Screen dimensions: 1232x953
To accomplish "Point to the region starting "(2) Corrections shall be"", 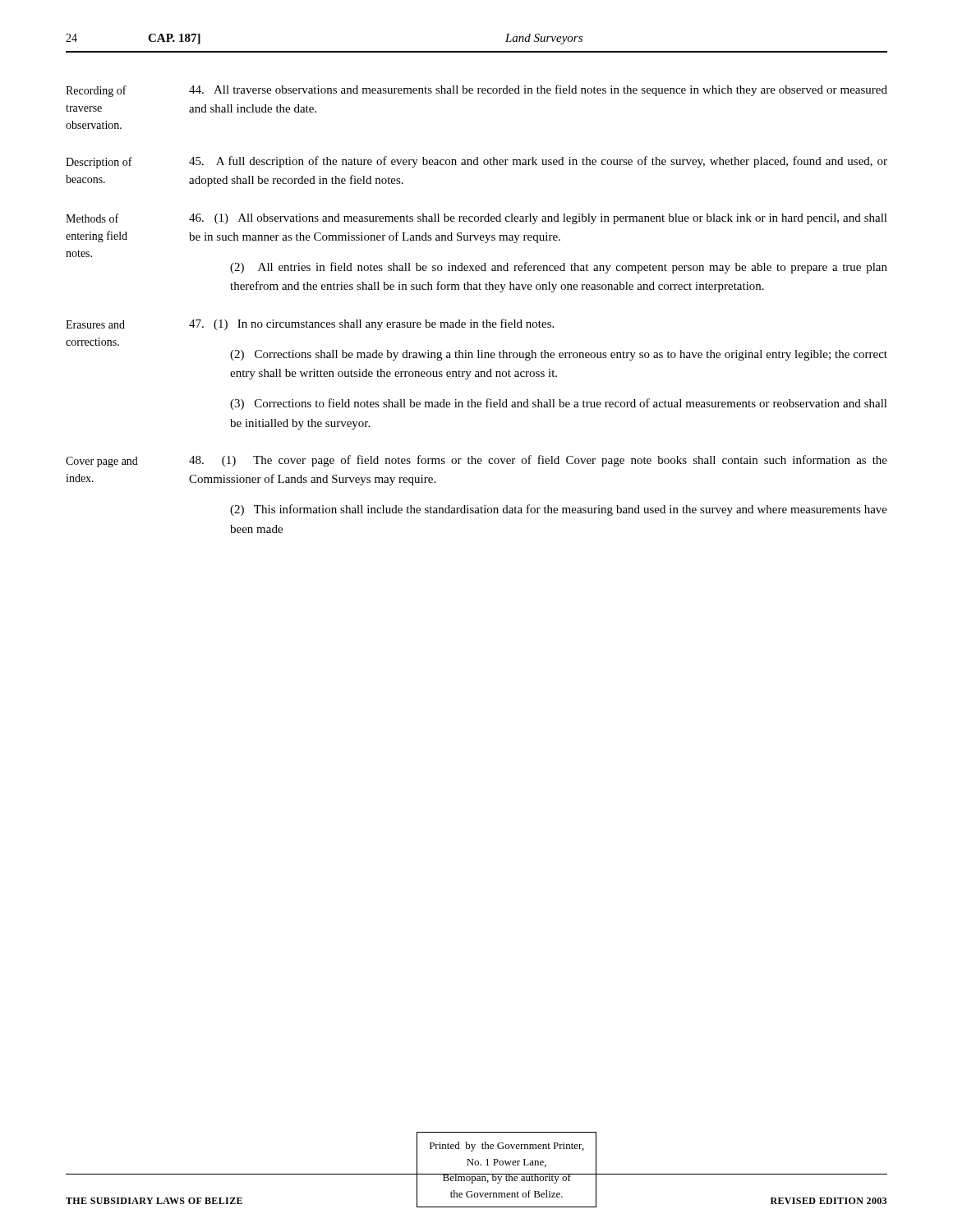I will click(x=559, y=363).
